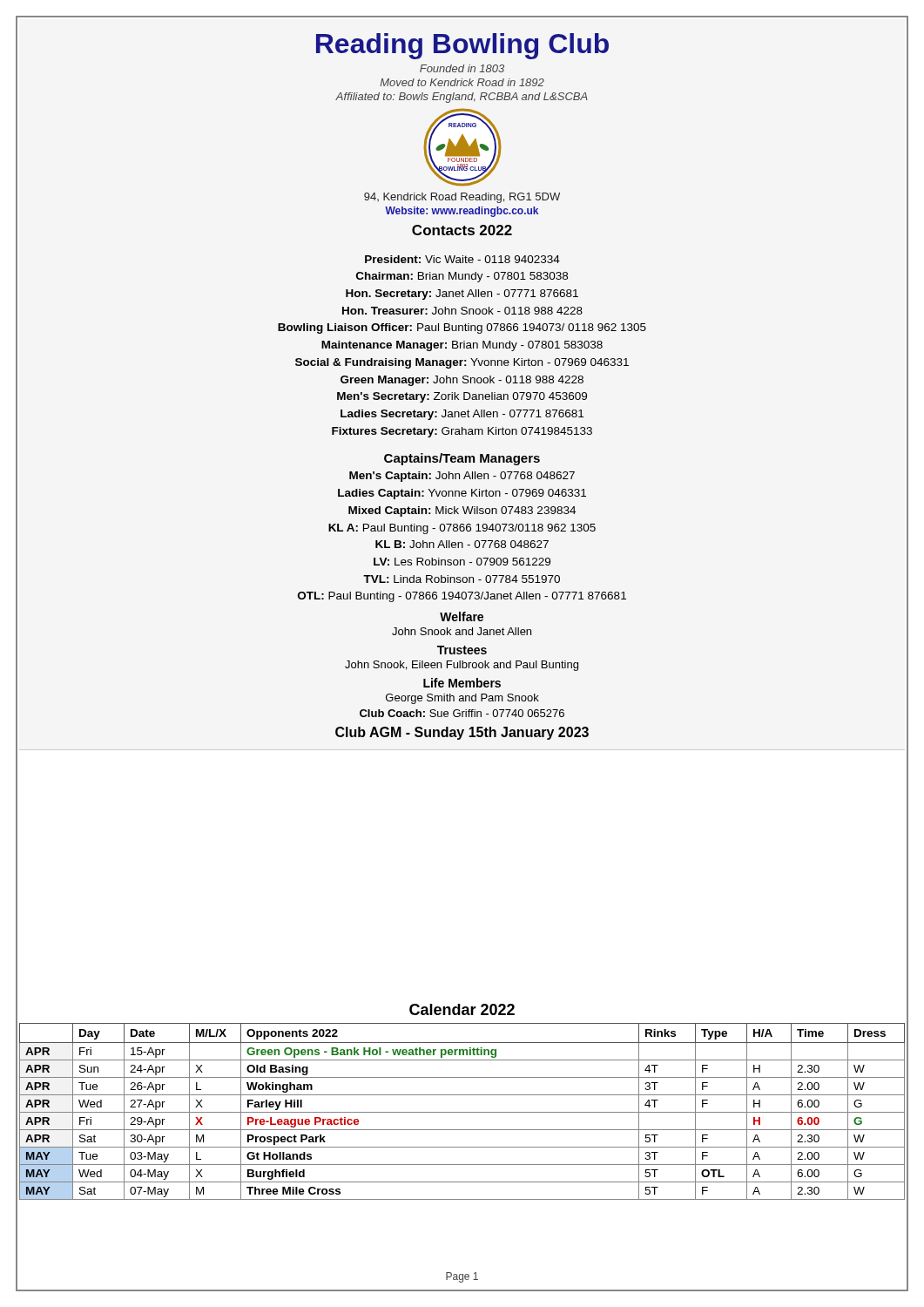Viewport: 924px width, 1307px height.
Task: Click on the section header containing "Contacts 2022"
Action: click(x=462, y=231)
